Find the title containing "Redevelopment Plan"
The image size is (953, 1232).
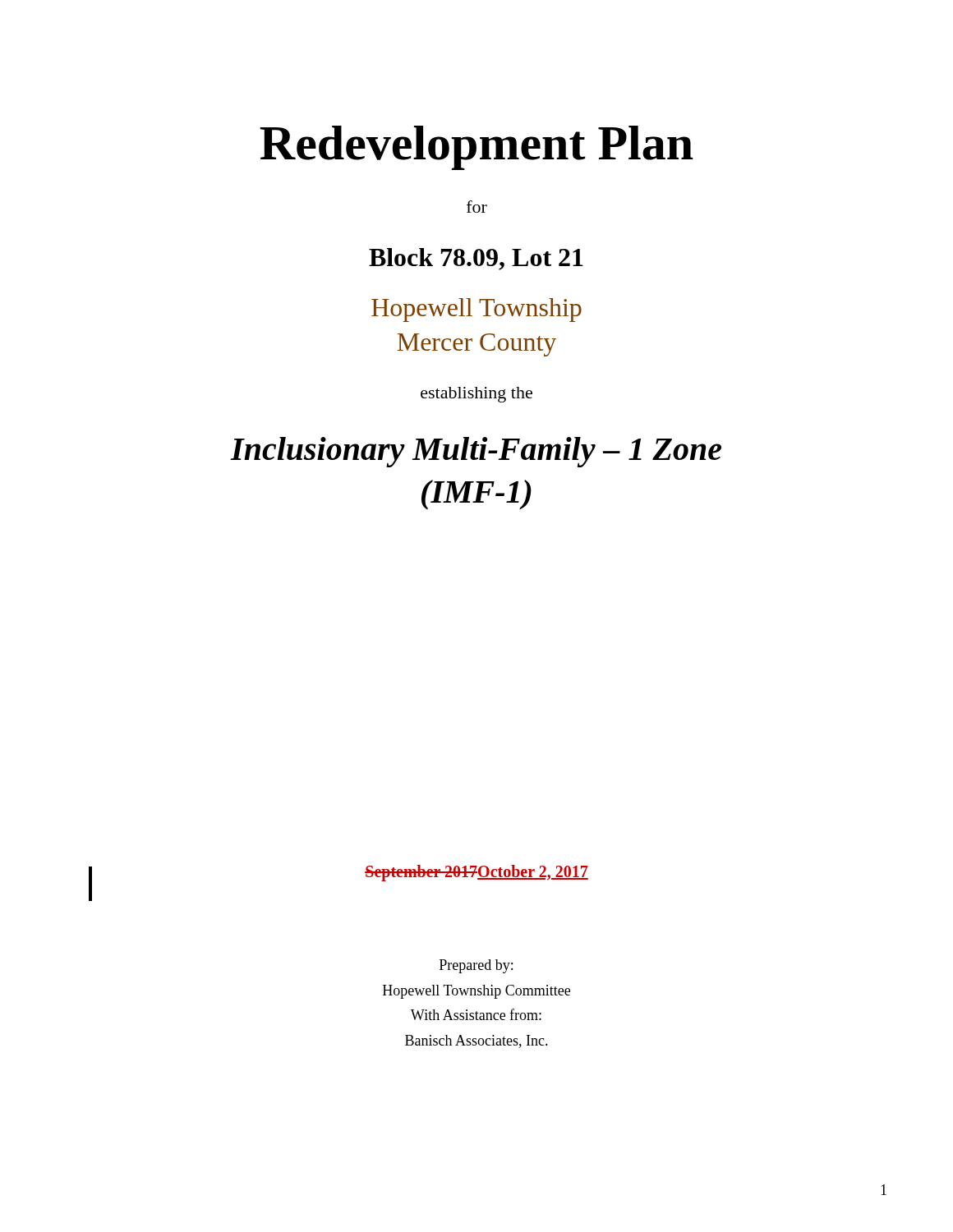(x=476, y=143)
